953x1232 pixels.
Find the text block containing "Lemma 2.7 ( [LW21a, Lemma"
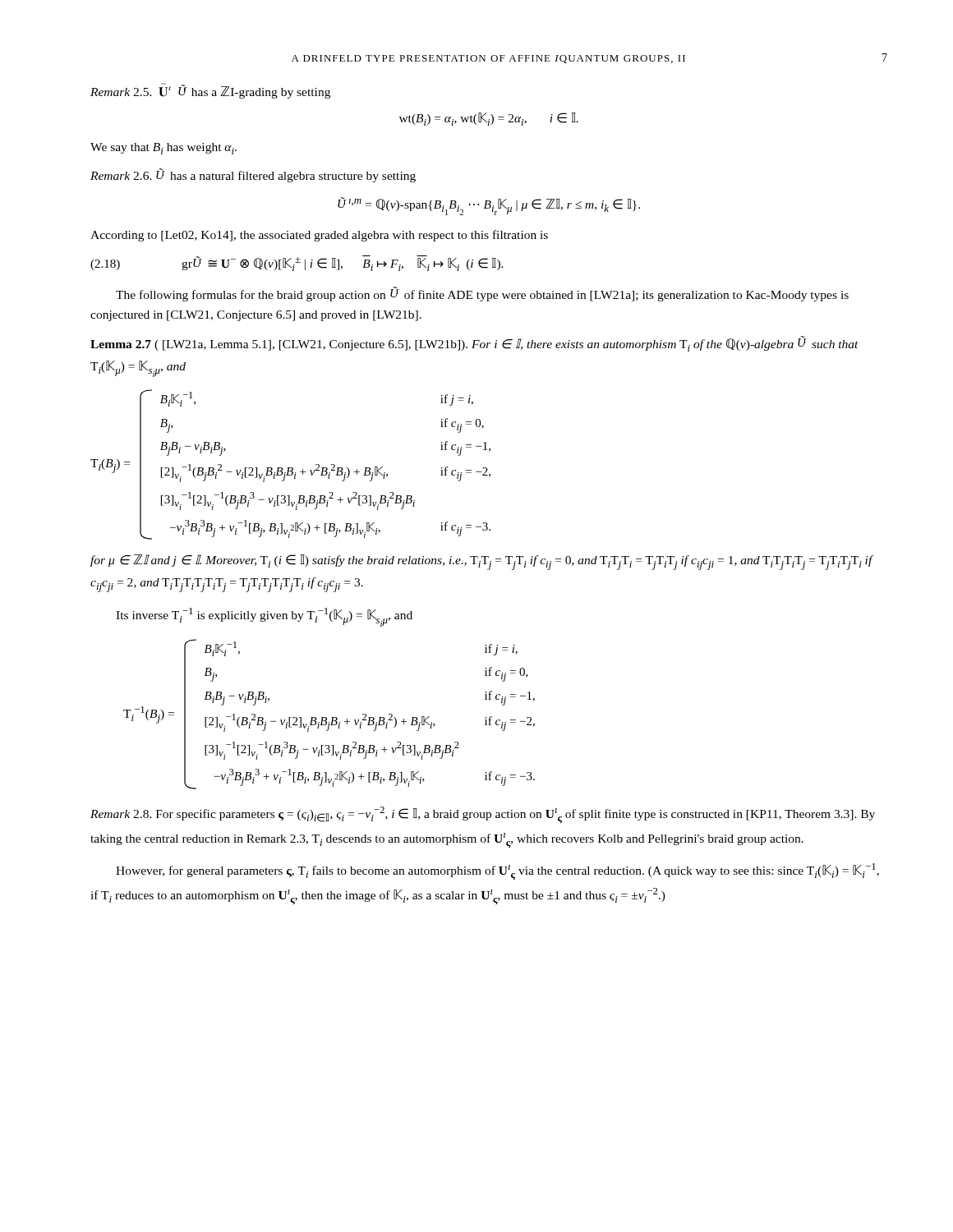click(489, 438)
